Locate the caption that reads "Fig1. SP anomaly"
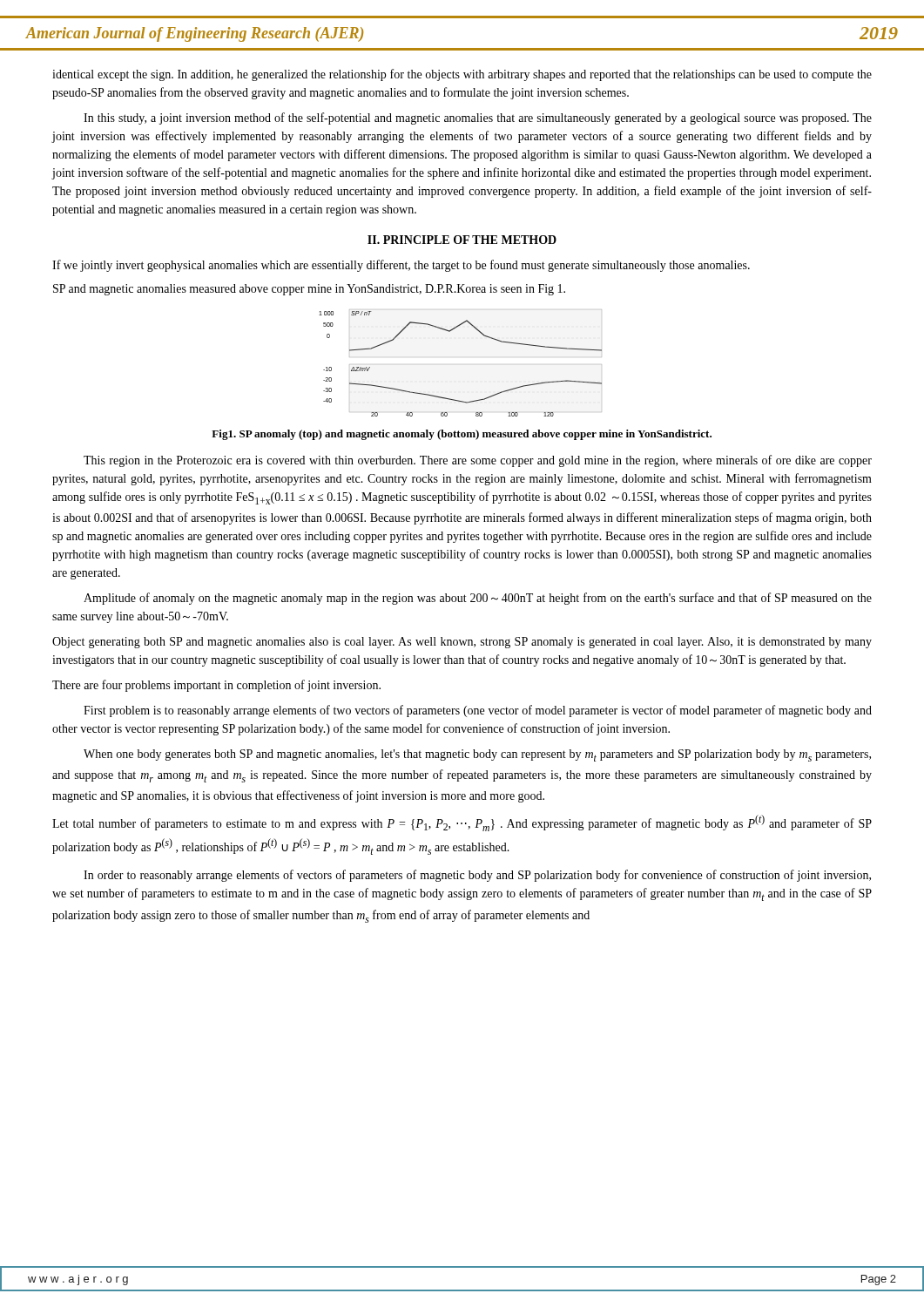 (x=462, y=434)
